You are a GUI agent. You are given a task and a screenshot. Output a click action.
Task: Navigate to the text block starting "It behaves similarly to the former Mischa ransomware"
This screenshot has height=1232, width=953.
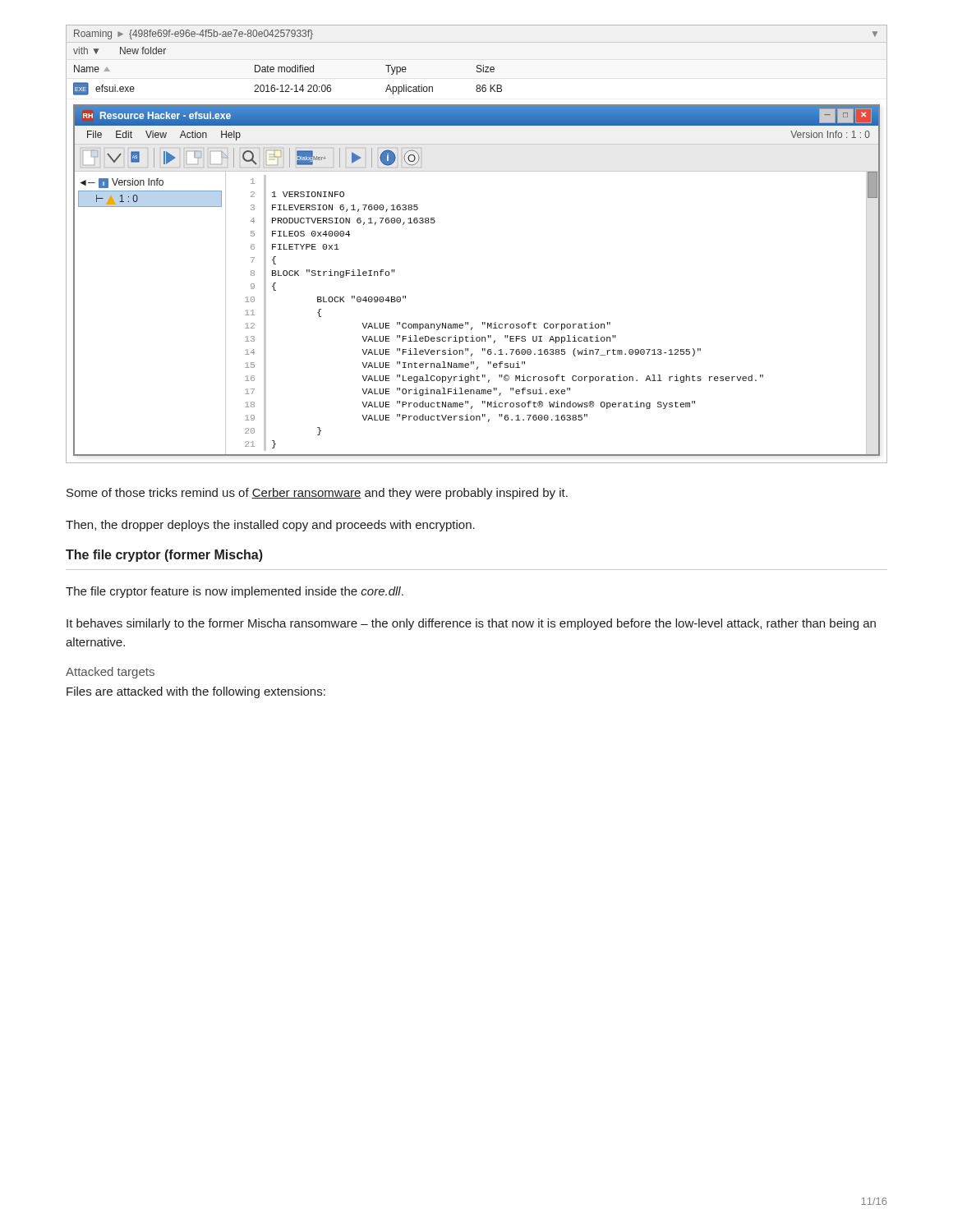click(x=471, y=632)
